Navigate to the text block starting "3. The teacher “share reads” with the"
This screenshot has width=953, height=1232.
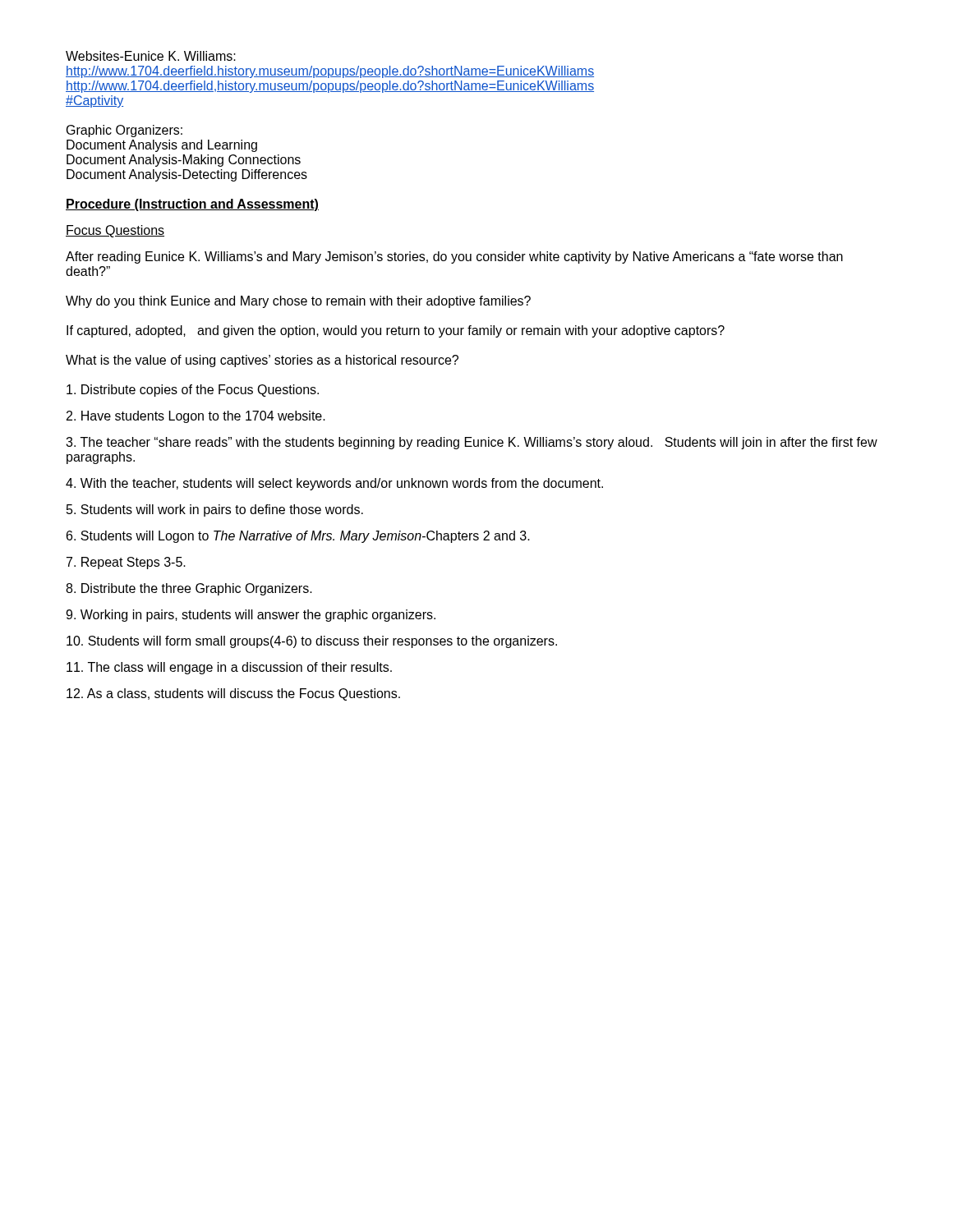[471, 450]
